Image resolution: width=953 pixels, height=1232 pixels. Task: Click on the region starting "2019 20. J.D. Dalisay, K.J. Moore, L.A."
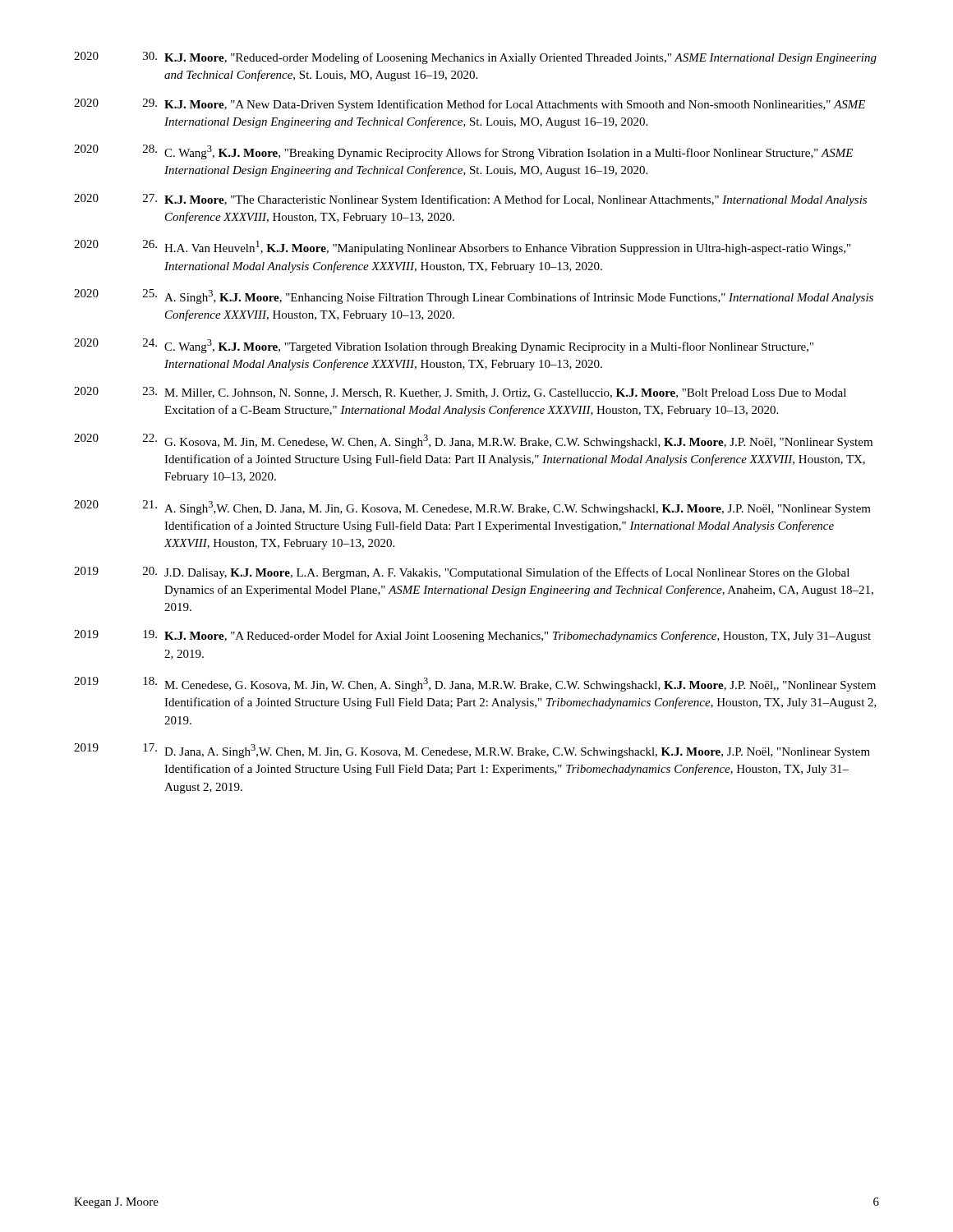(x=476, y=590)
